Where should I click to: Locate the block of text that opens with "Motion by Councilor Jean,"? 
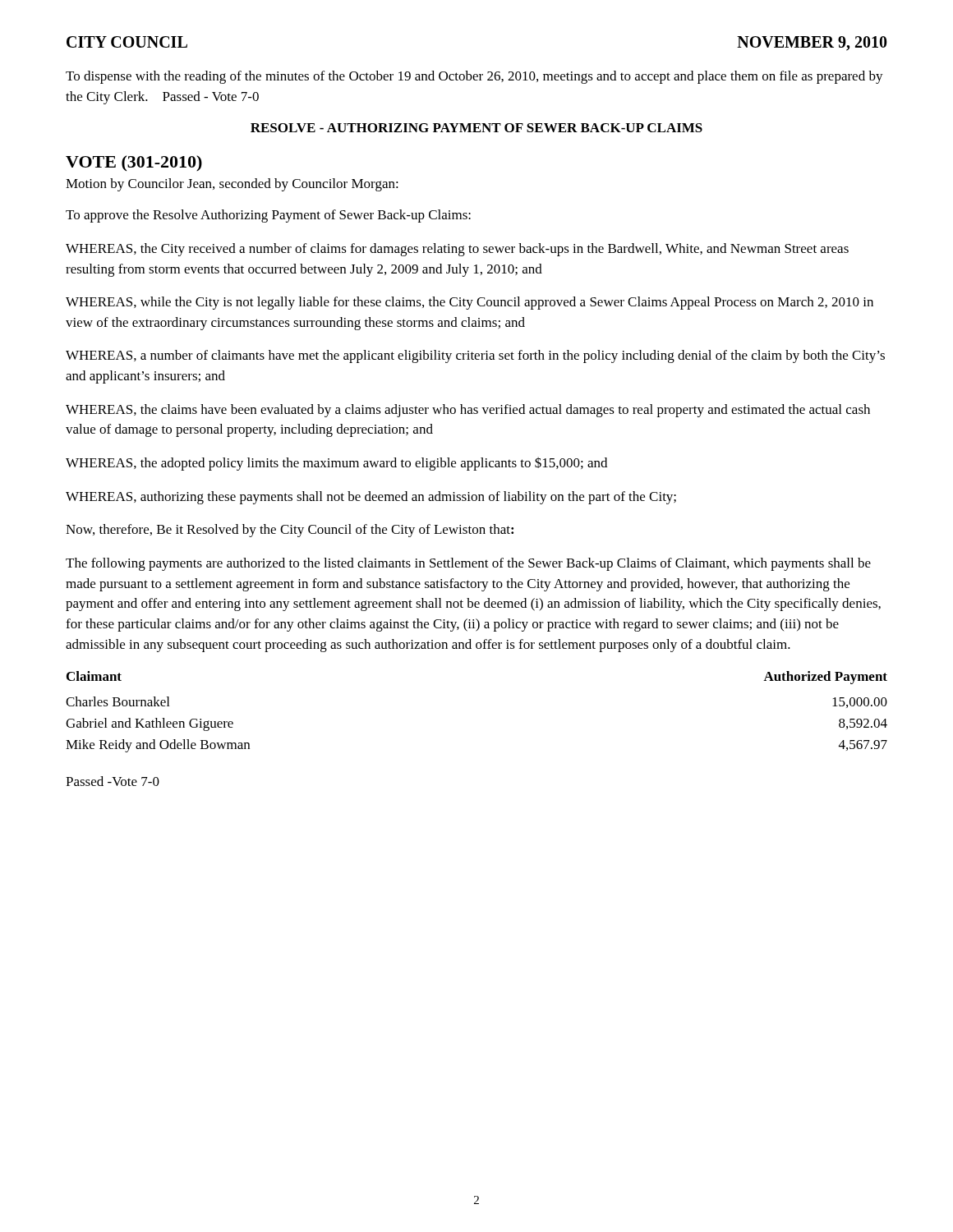pyautogui.click(x=232, y=184)
